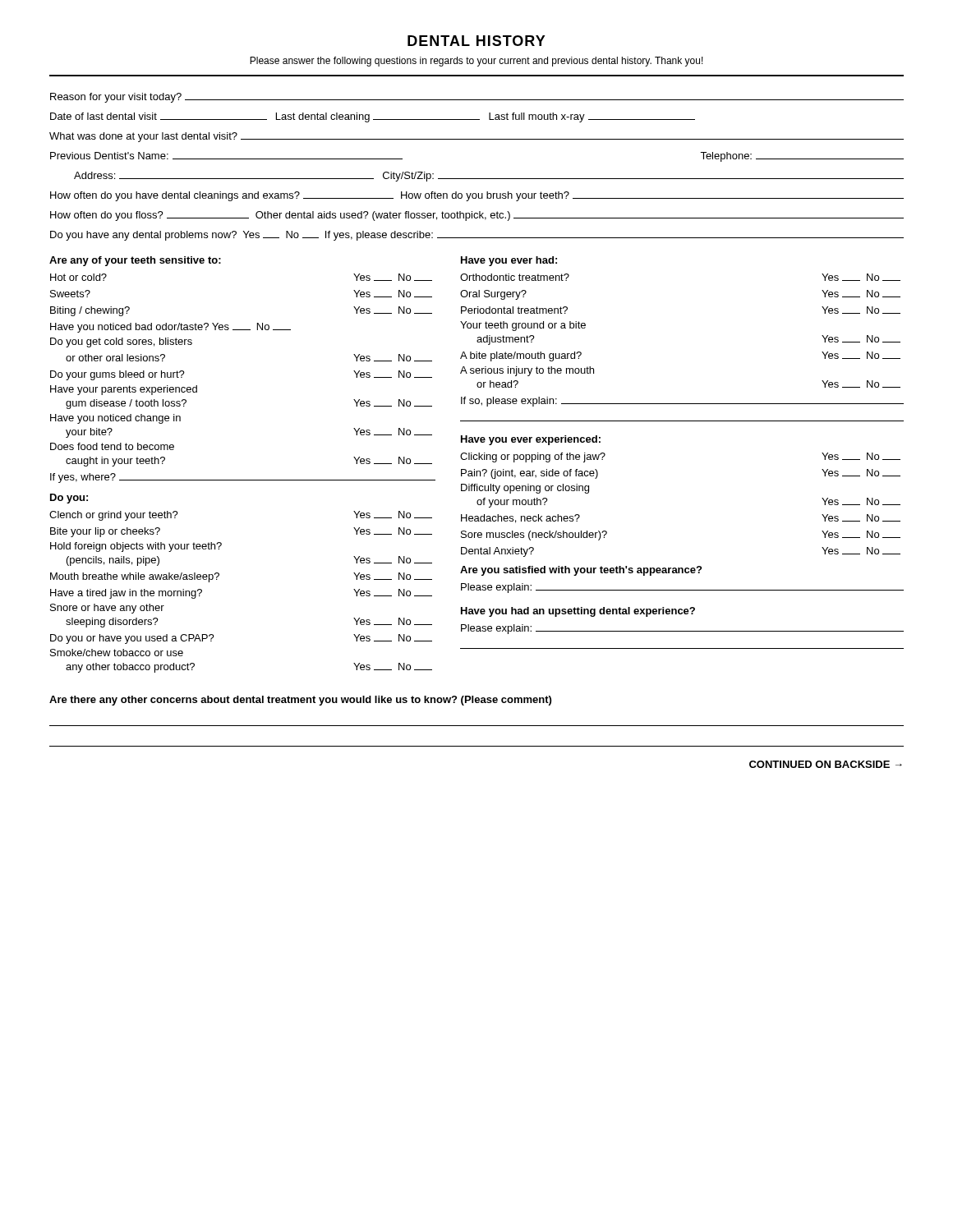Where does it say "adjustment? Yes No"?
This screenshot has width=953, height=1232.
pyautogui.click(x=506, y=340)
